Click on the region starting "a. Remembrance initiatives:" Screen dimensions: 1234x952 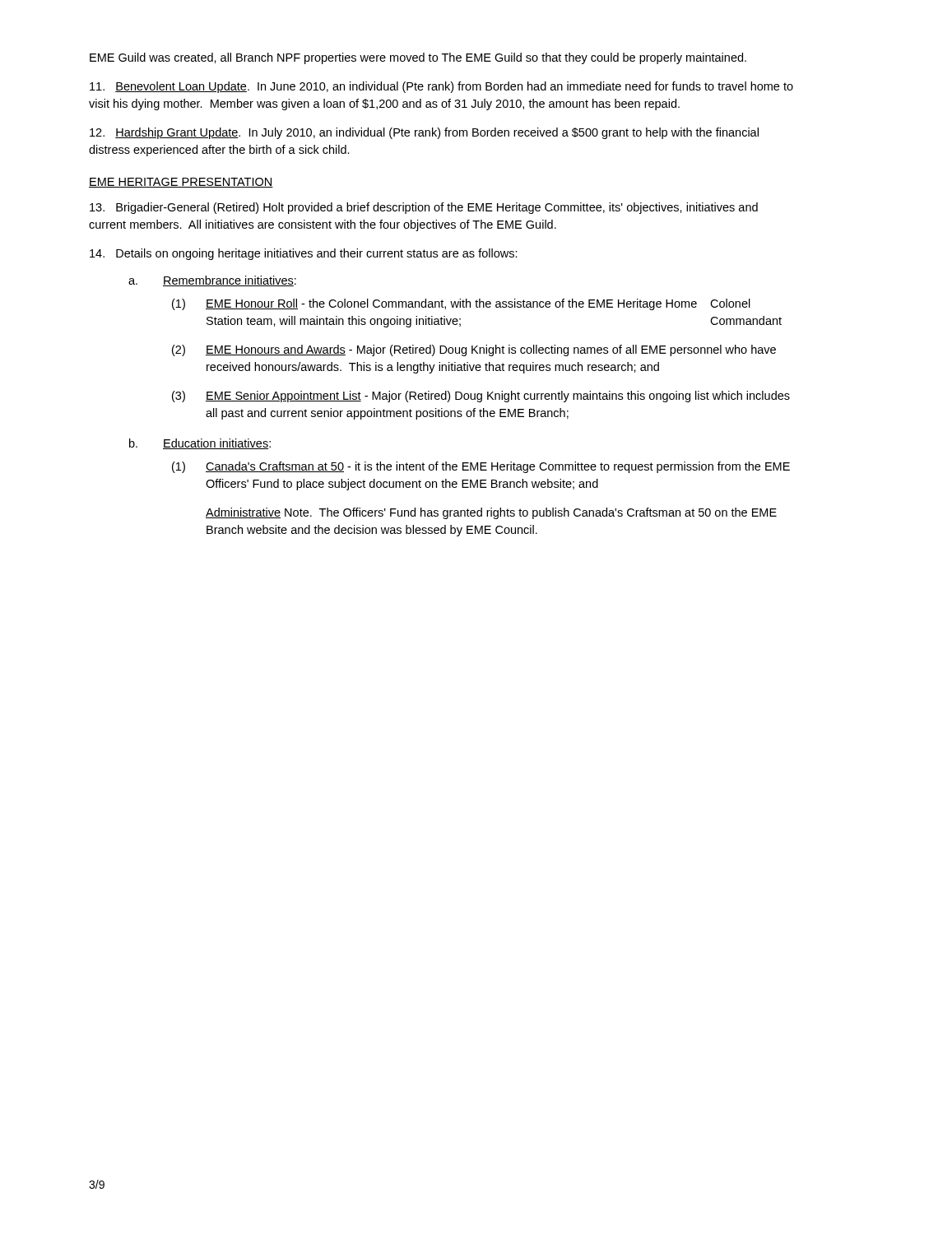[x=212, y=281]
